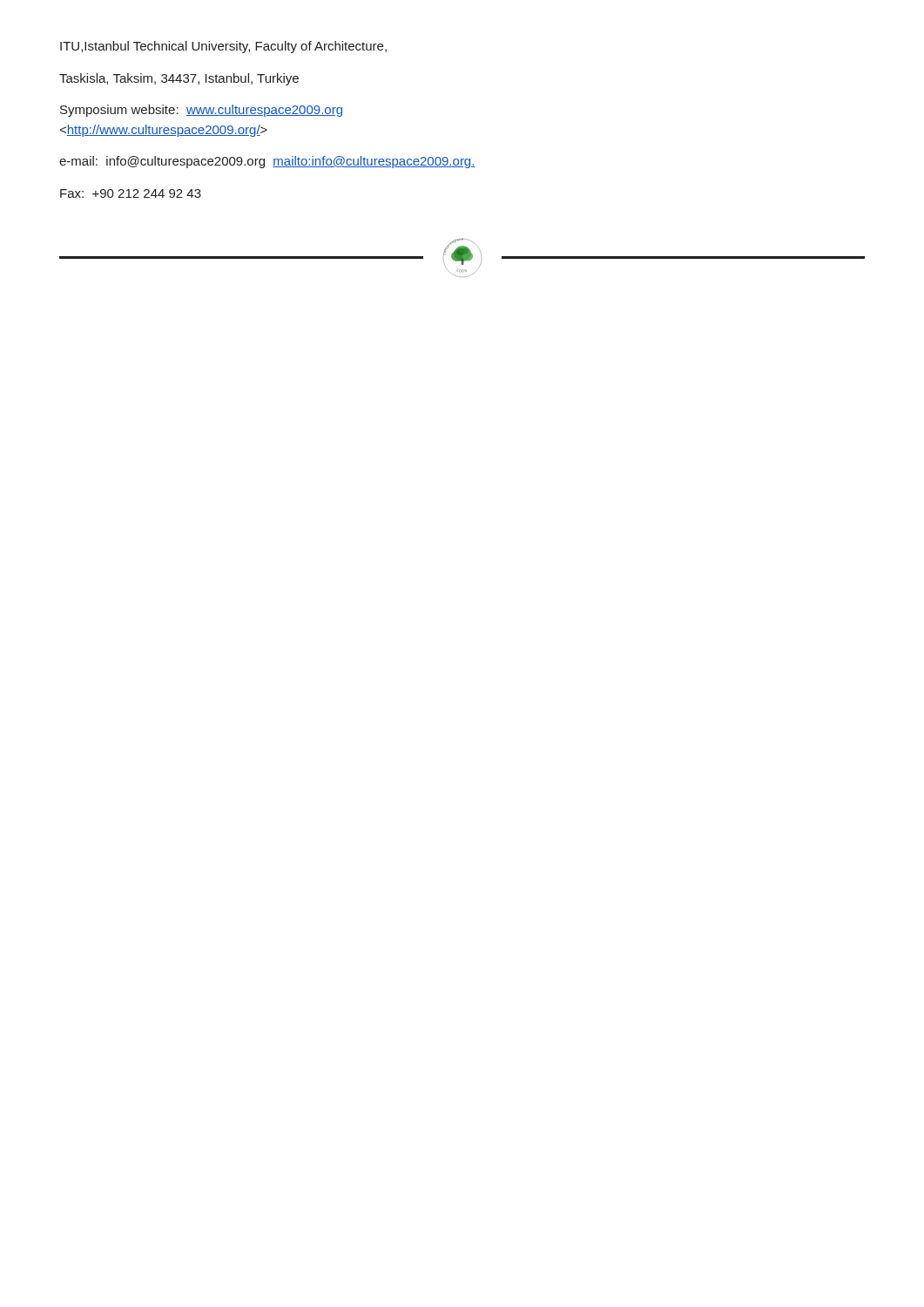Select the text block starting "e-mail: info@culturespace2009.org mailto:info@culturespace2009.org."
Screen dimensions: 1307x924
267,161
